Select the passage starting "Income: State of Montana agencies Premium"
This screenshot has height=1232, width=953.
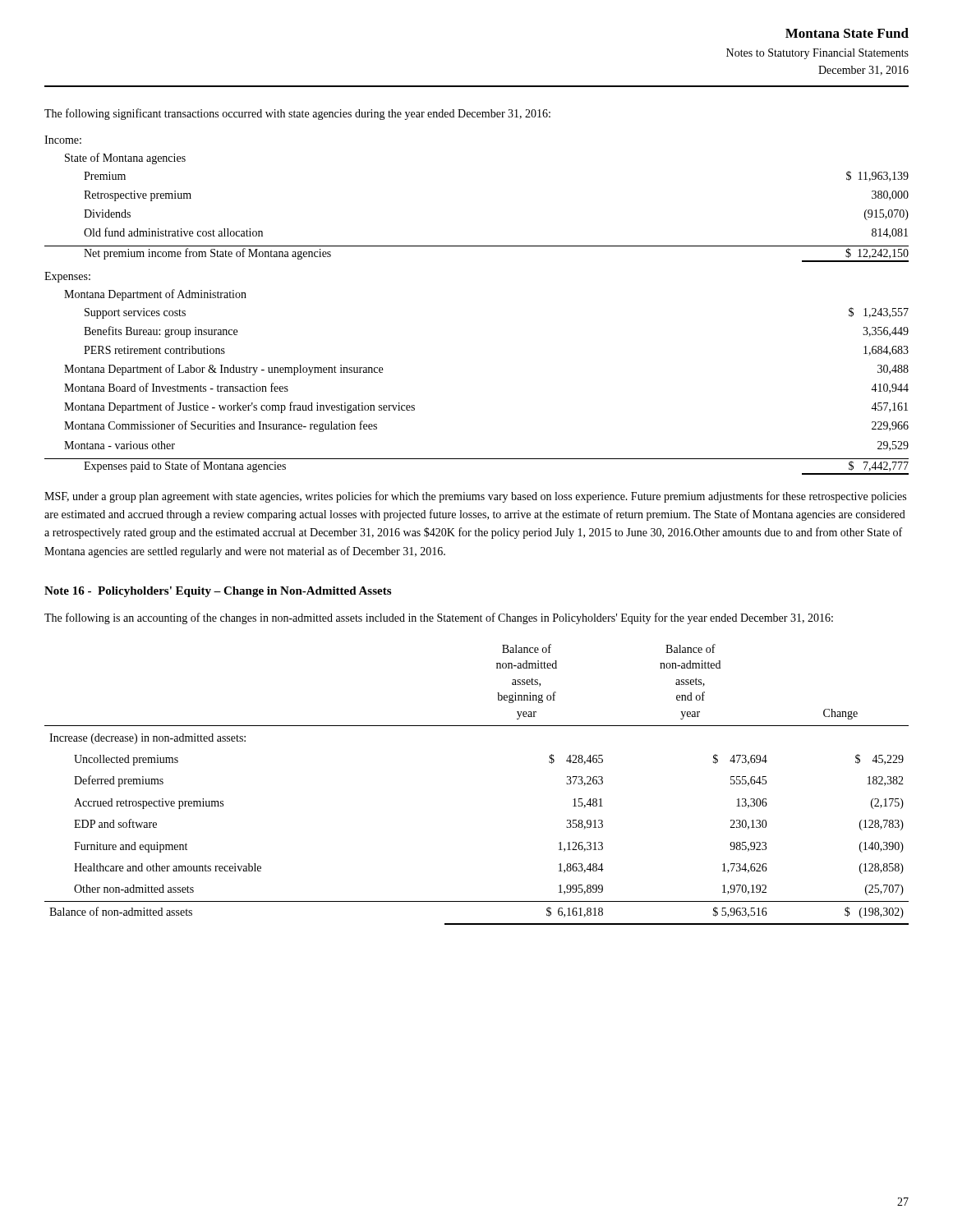pos(63,140)
